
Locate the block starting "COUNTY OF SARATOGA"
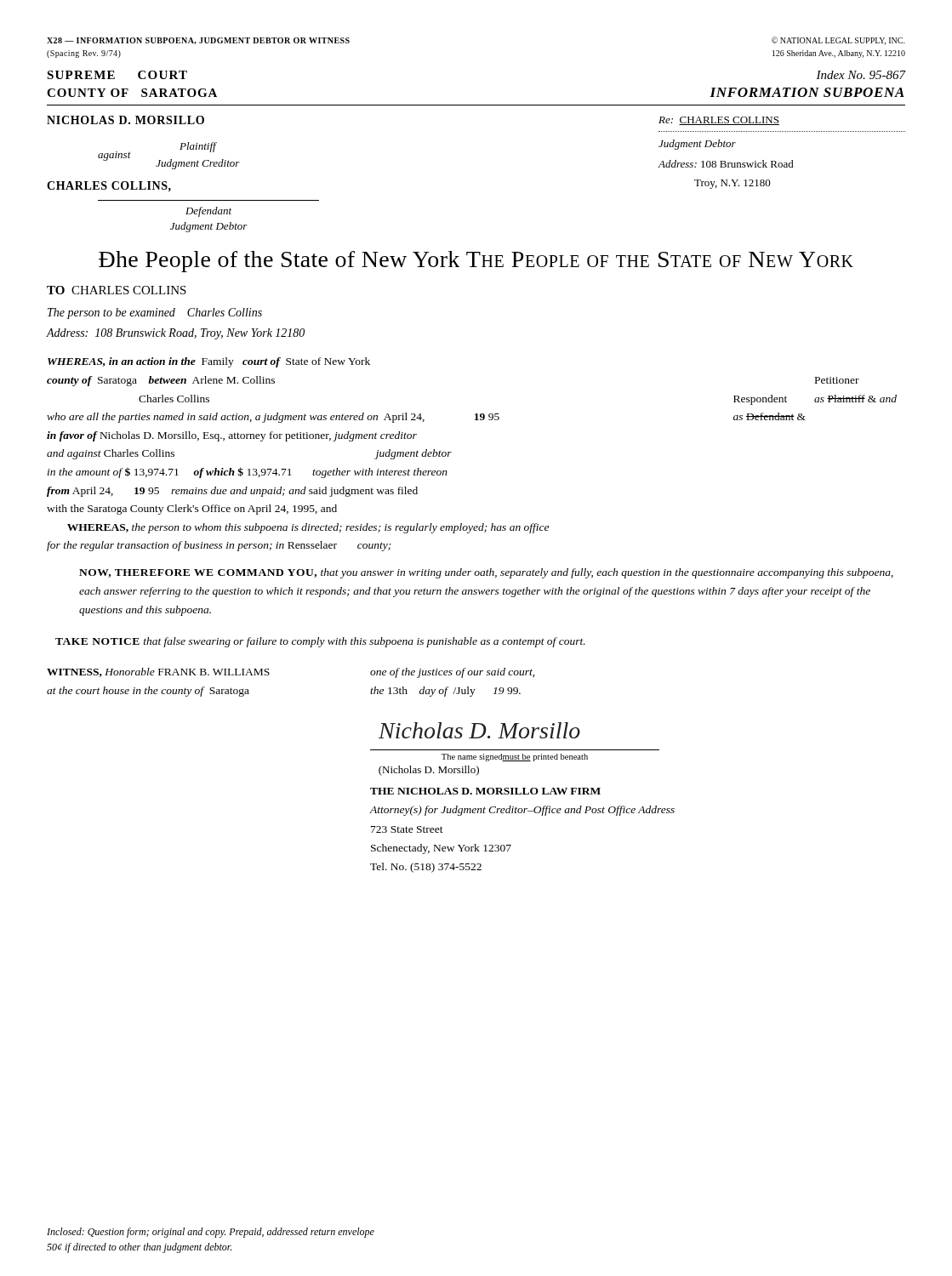(x=132, y=93)
